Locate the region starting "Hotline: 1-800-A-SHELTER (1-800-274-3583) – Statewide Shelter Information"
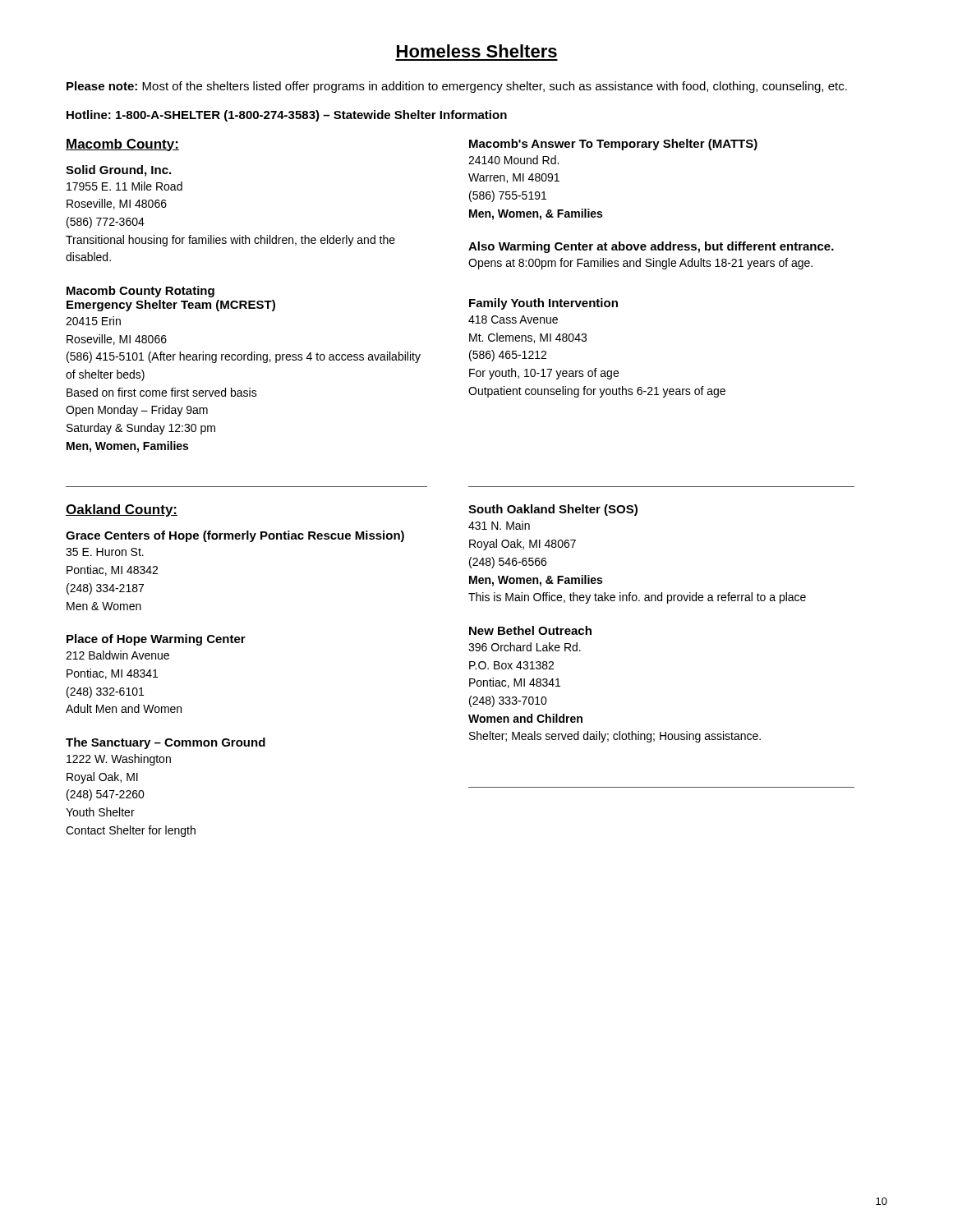Viewport: 953px width, 1232px height. pos(286,114)
